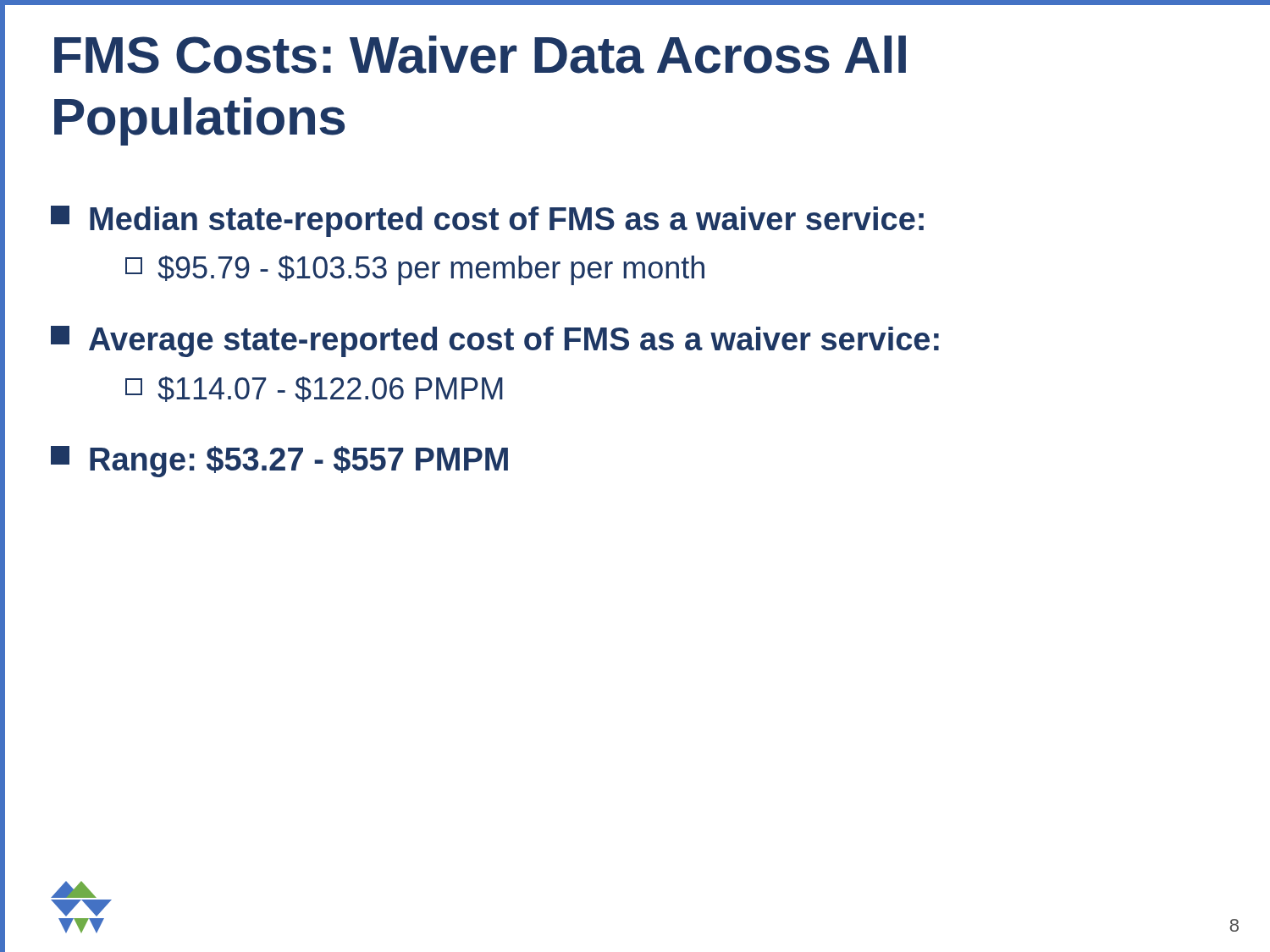The height and width of the screenshot is (952, 1270).
Task: Locate the element starting "Median state-reported cost of FMS as"
Action: 489,247
